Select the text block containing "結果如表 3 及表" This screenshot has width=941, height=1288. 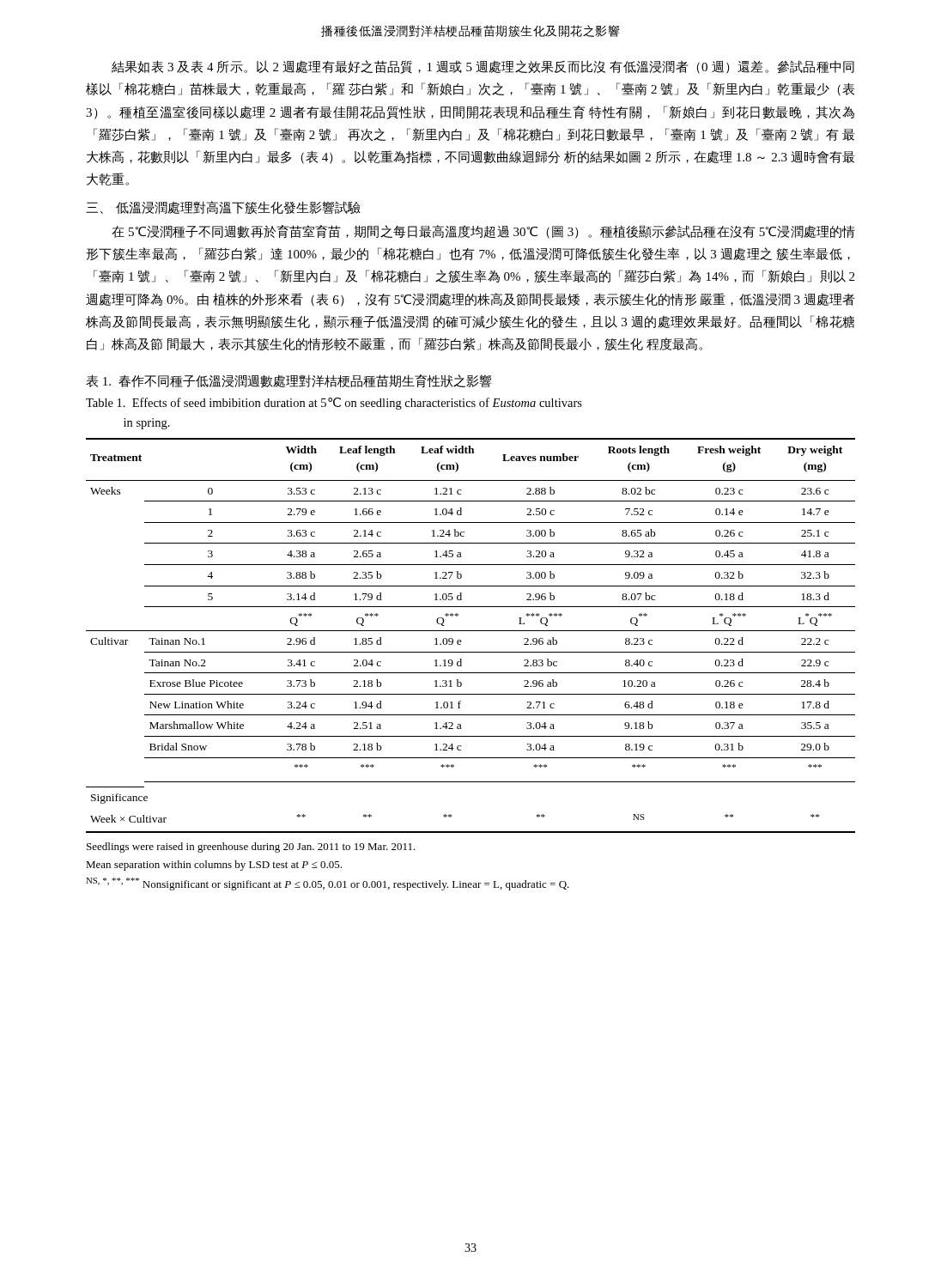[x=470, y=123]
